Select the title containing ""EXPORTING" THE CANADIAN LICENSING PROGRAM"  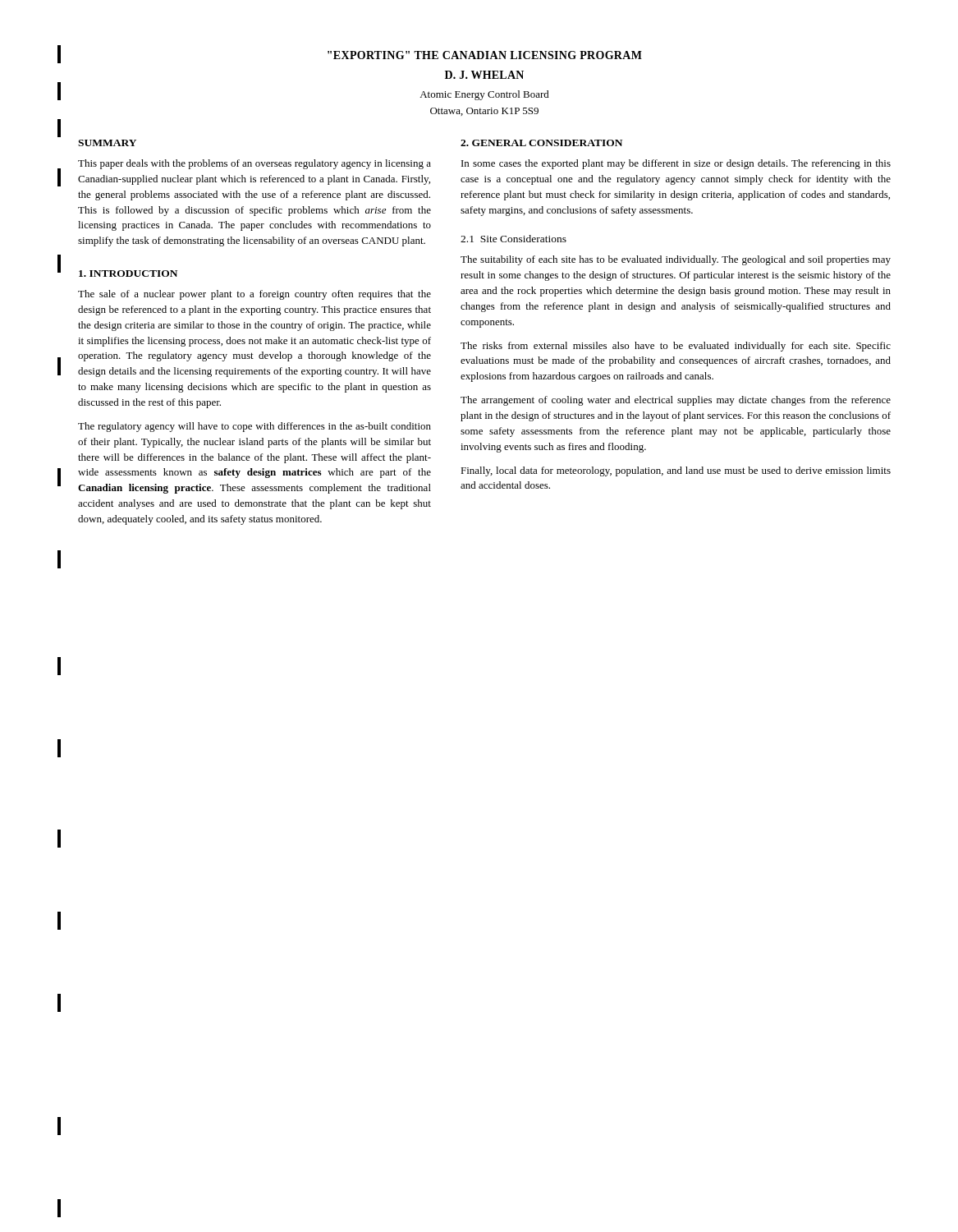coord(484,55)
